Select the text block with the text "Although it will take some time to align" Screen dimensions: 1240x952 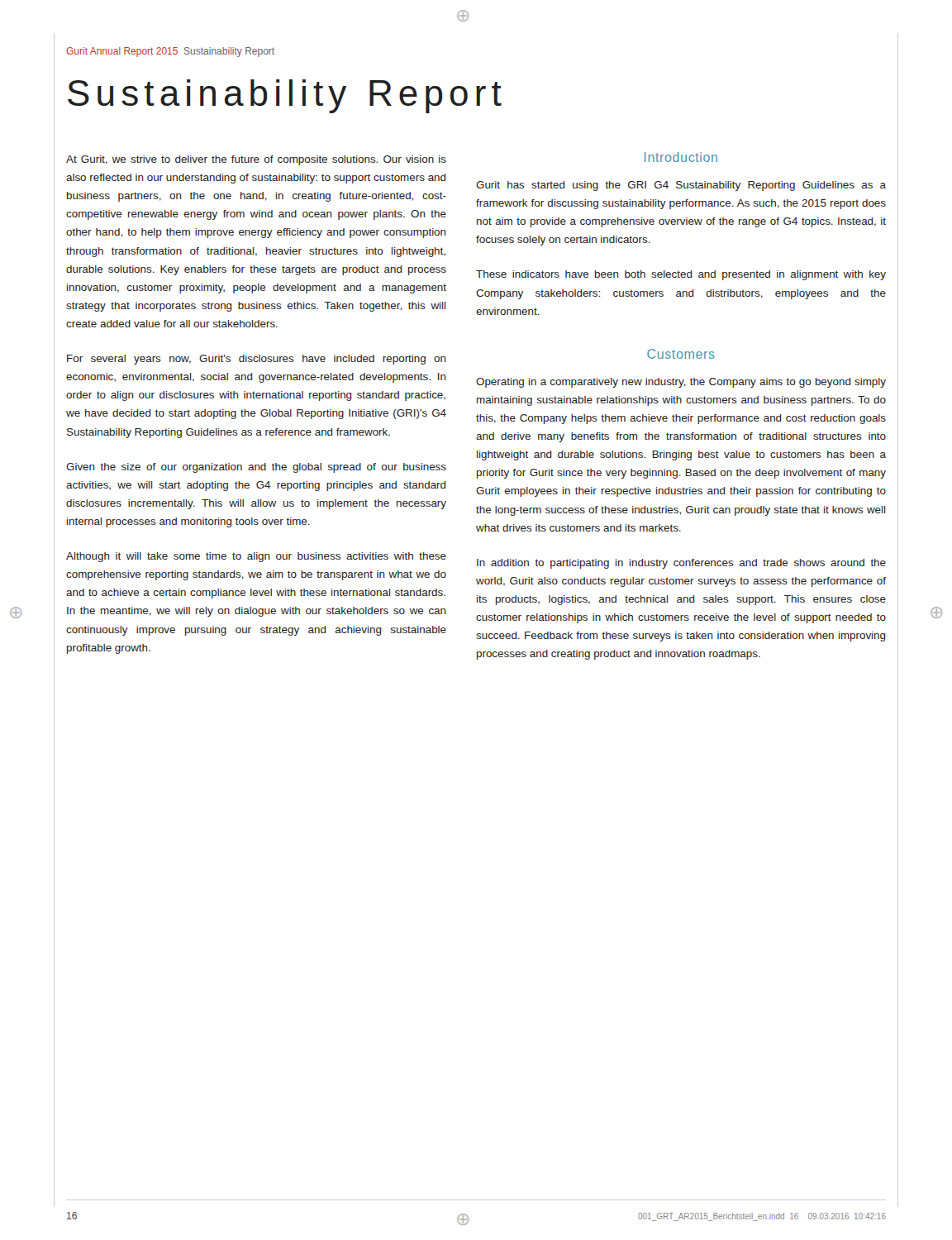click(256, 602)
